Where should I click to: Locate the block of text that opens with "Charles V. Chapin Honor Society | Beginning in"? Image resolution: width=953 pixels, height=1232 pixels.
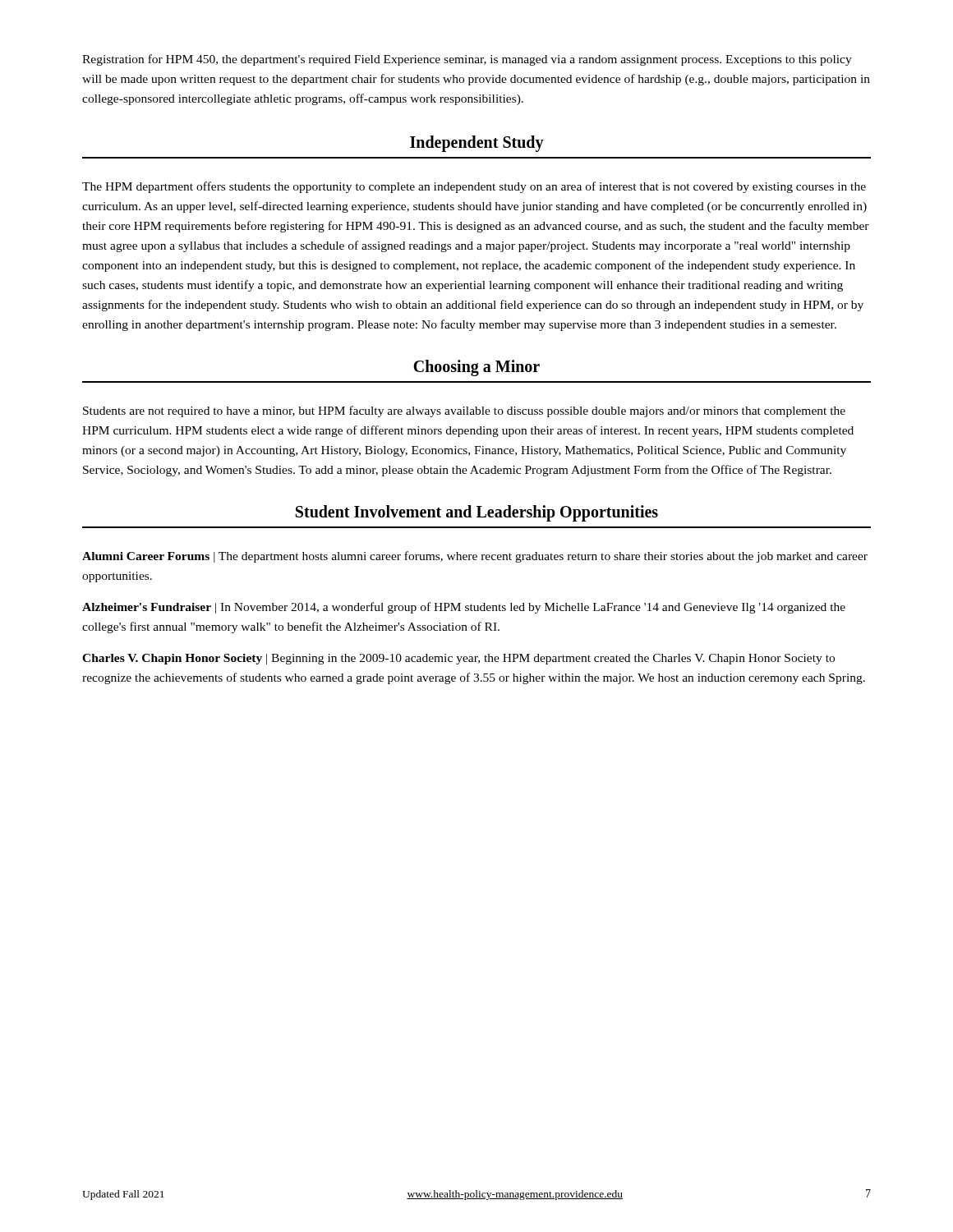tap(474, 668)
